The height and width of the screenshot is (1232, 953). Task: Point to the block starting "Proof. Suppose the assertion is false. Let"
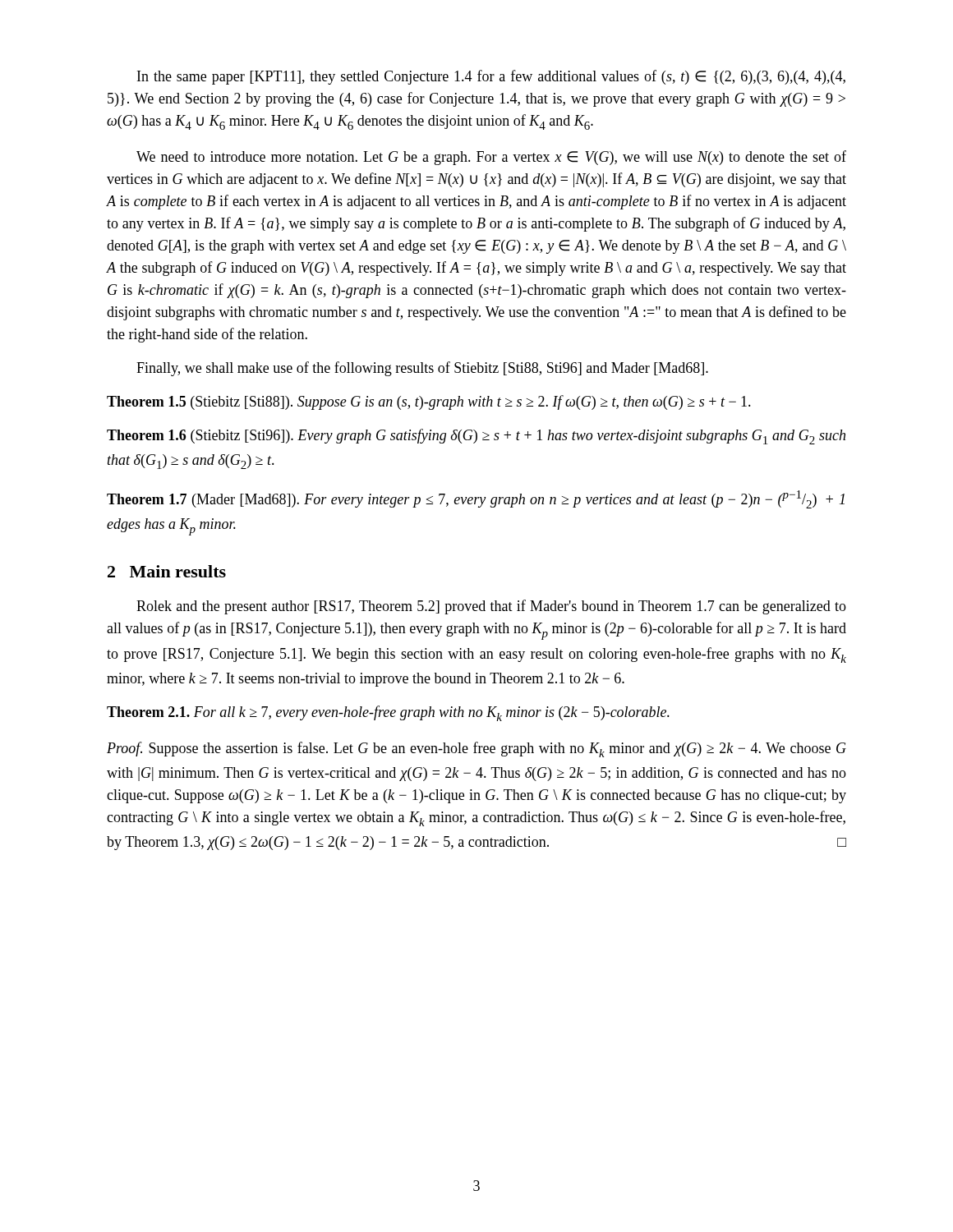coord(476,795)
